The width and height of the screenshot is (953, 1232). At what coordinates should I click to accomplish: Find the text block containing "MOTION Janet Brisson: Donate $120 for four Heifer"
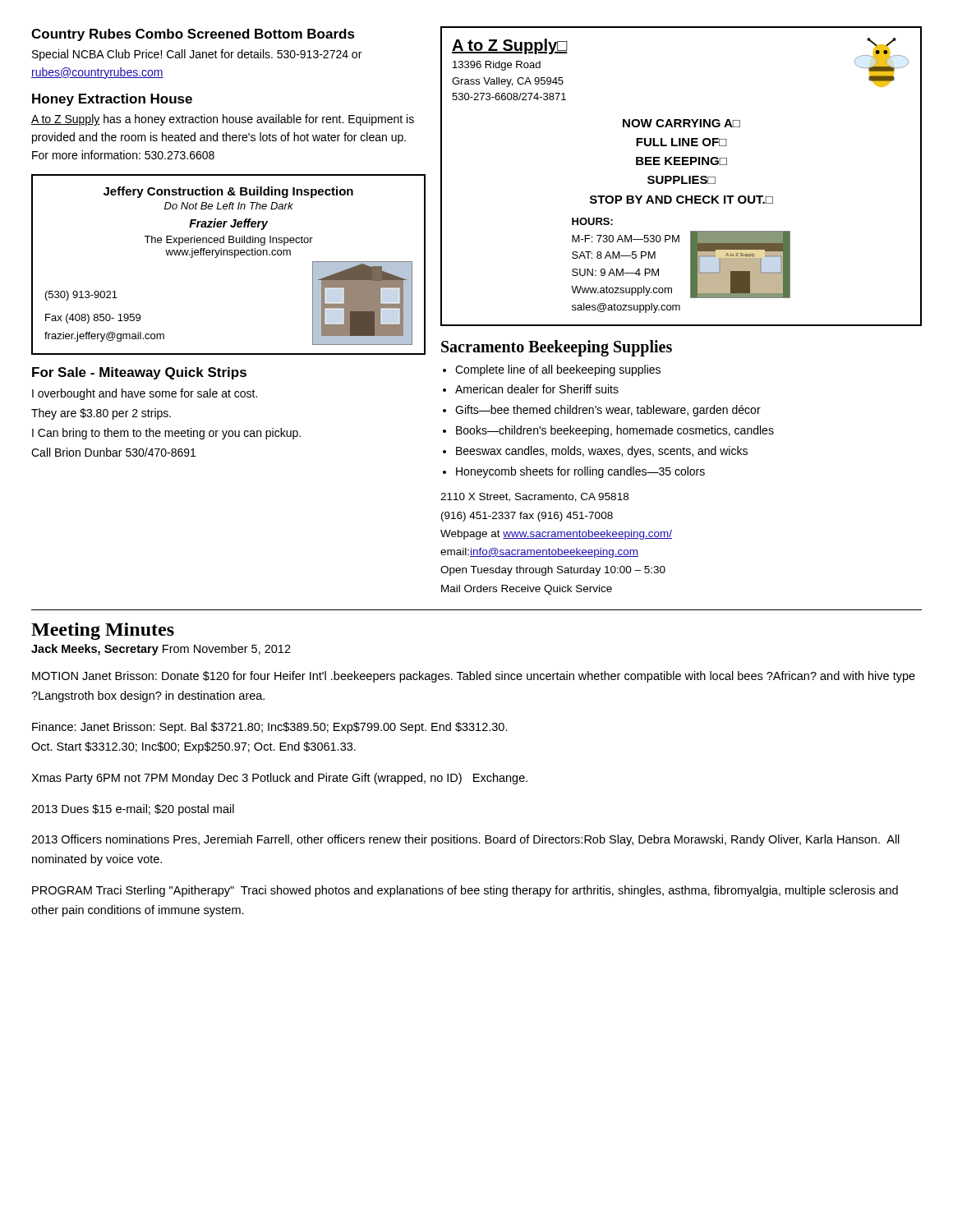473,686
